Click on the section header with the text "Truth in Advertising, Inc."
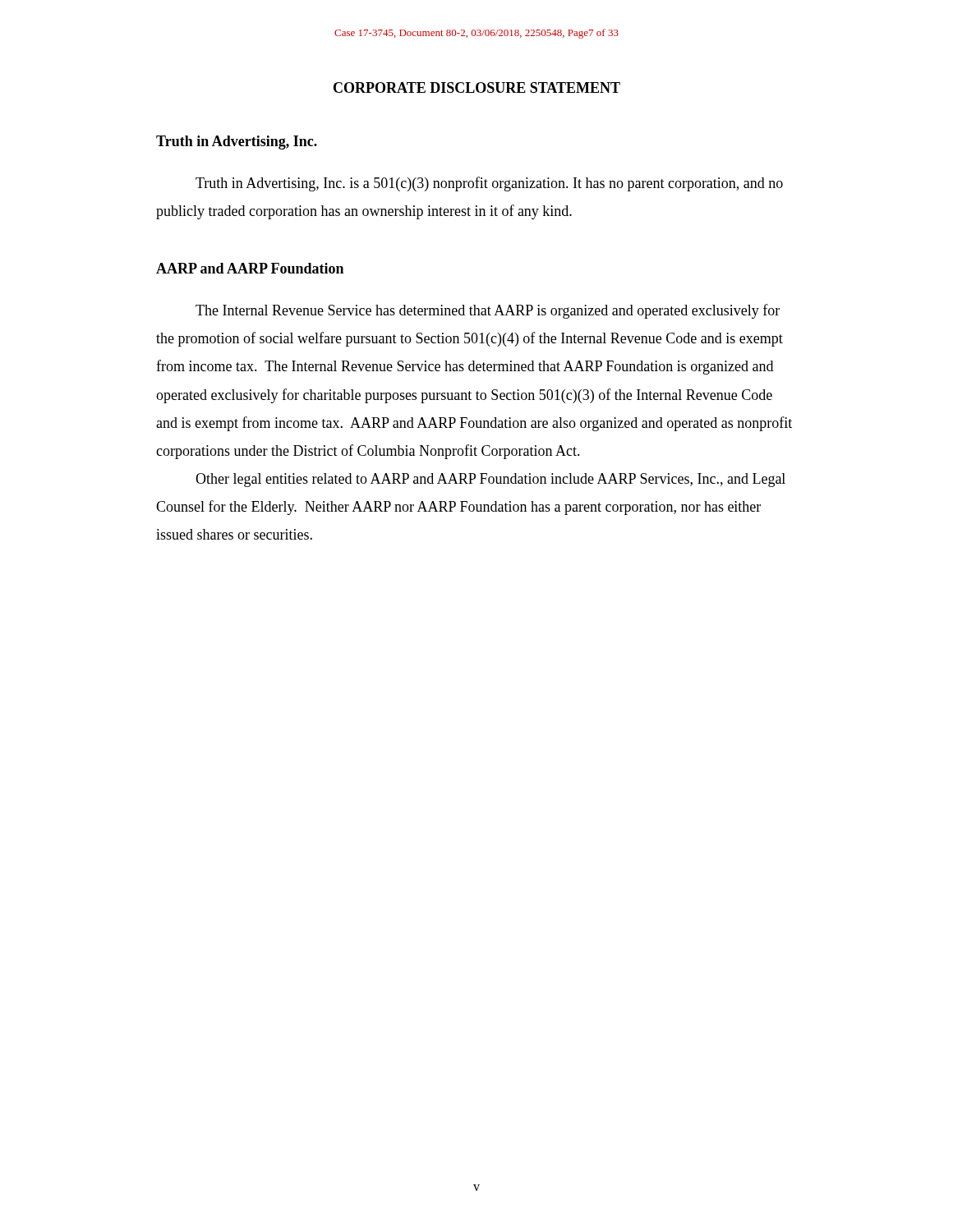The image size is (953, 1232). 237,141
